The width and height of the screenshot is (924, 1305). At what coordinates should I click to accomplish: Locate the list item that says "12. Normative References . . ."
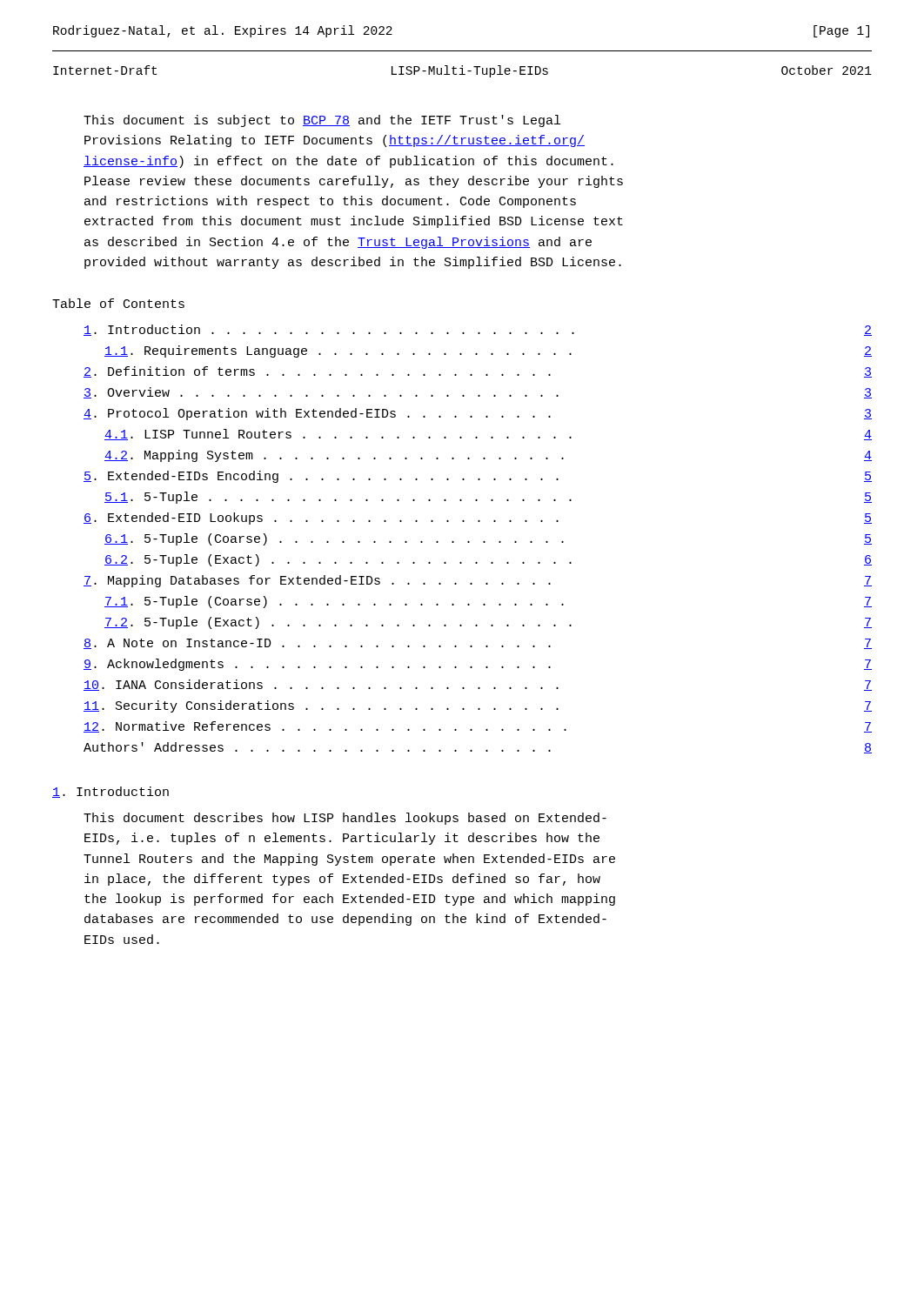point(478,728)
